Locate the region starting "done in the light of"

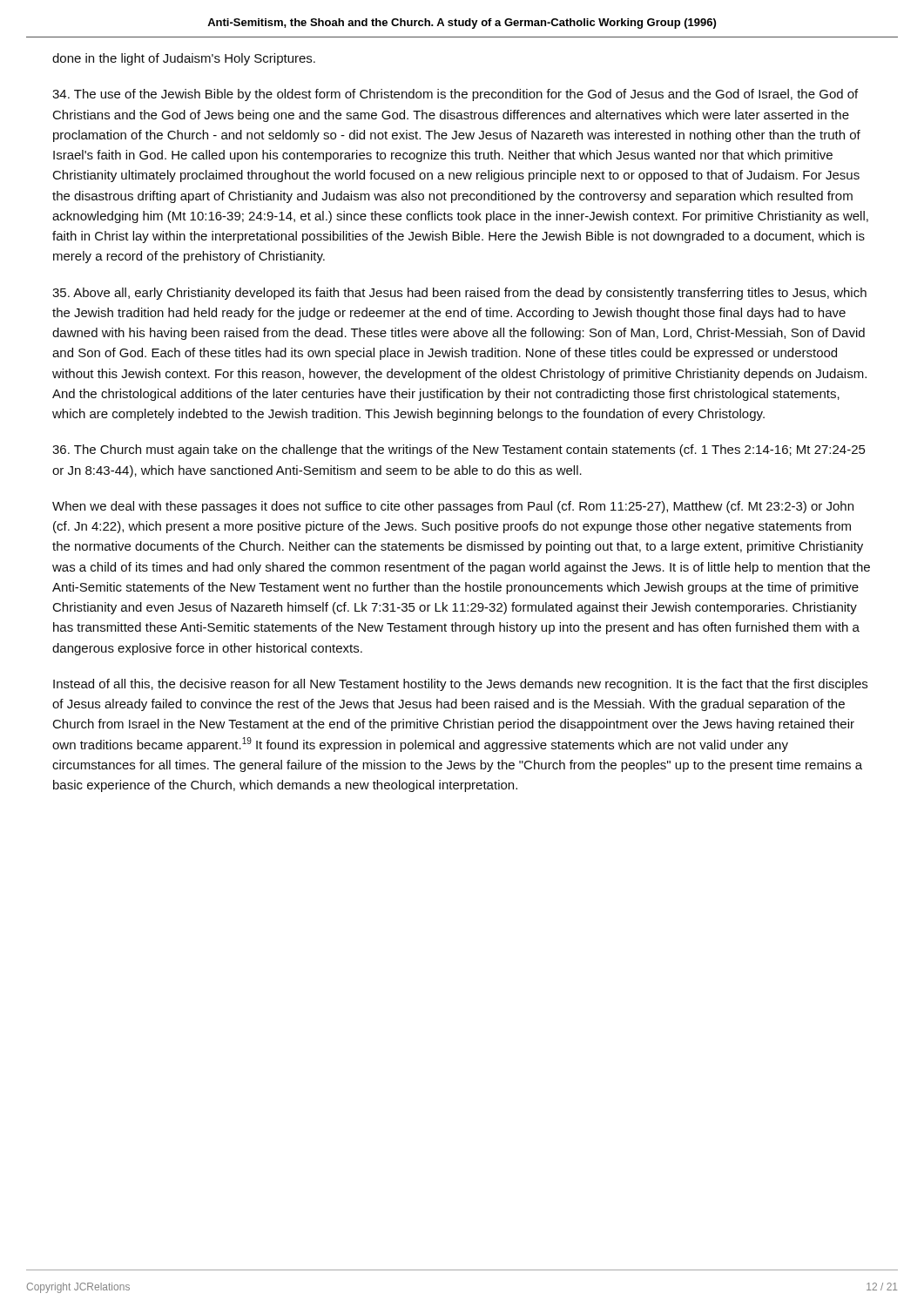184,58
